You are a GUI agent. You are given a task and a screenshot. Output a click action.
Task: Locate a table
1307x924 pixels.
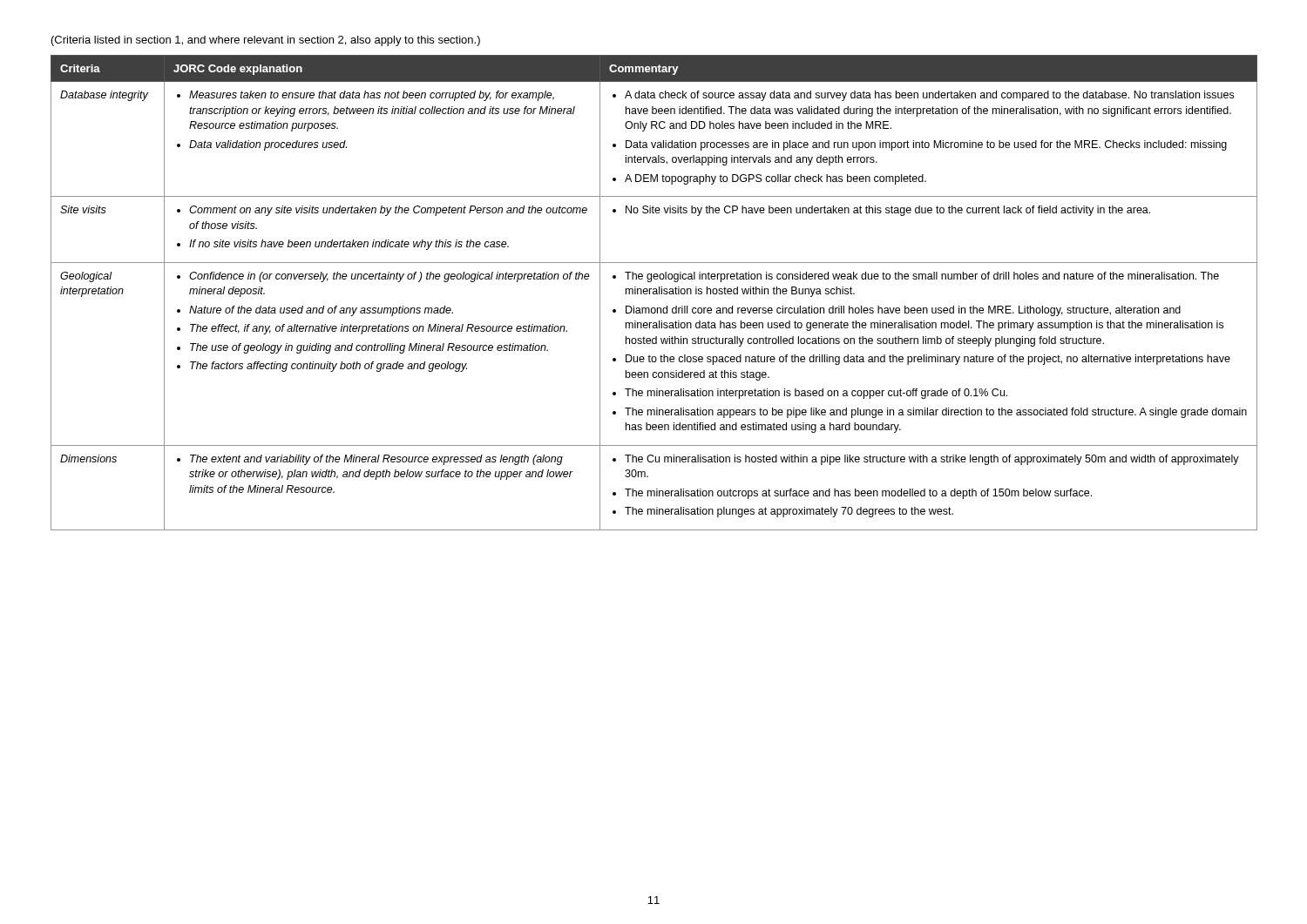click(654, 292)
